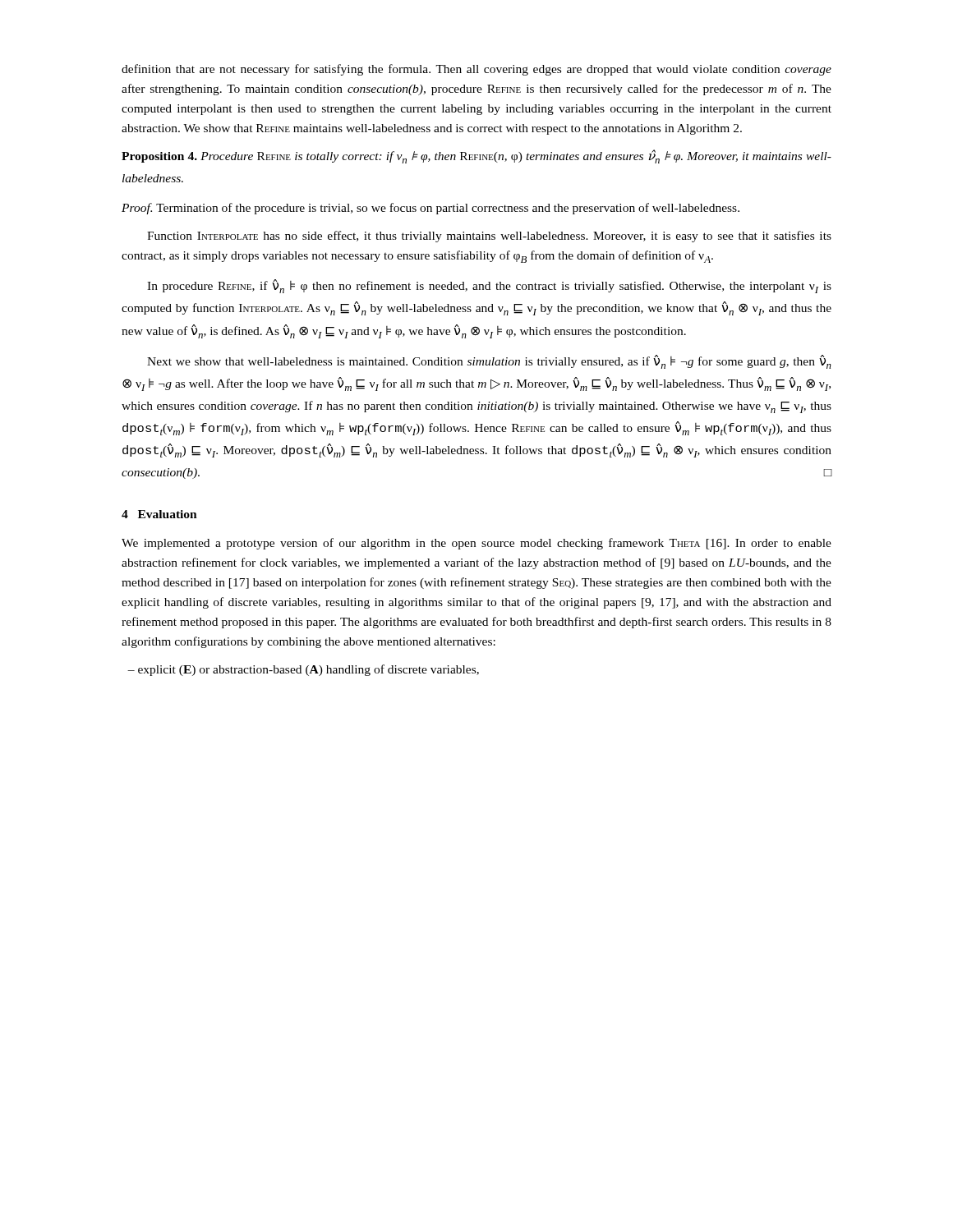
Task: Where does it say "4 Evaluation"?
Action: (x=159, y=514)
